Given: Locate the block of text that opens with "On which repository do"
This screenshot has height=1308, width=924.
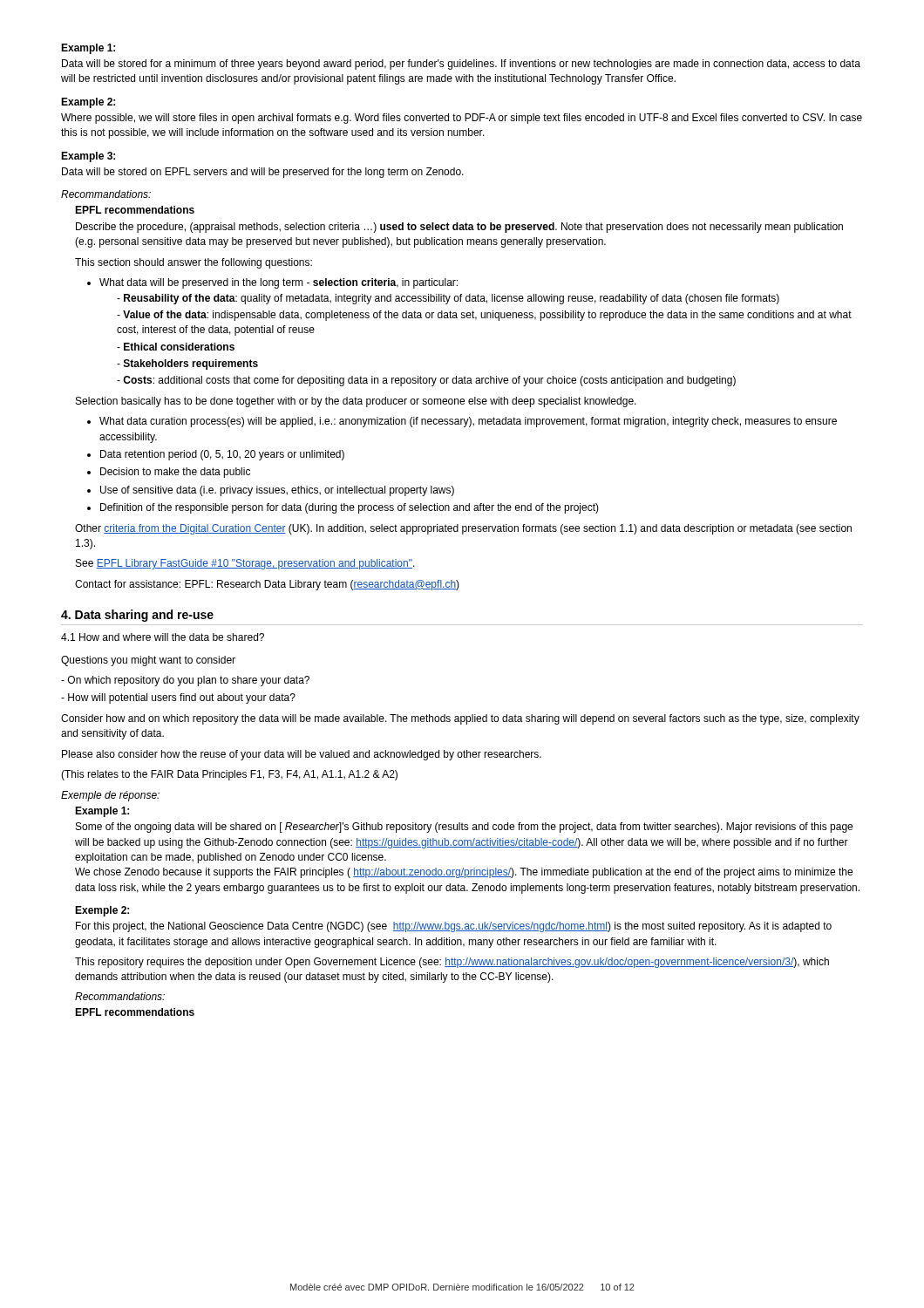Looking at the screenshot, I should coord(185,680).
